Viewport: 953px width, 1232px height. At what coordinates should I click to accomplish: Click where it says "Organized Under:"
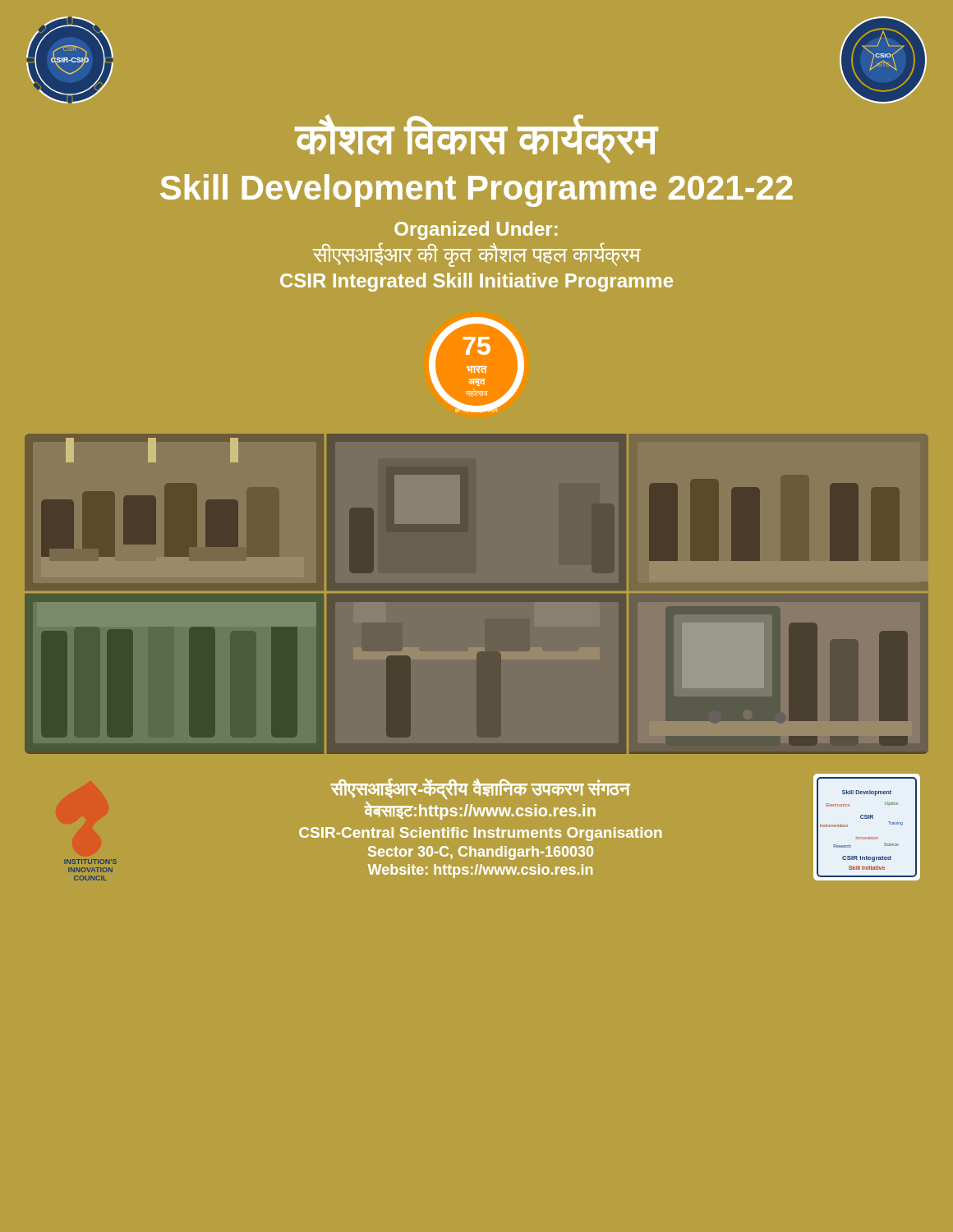click(476, 229)
